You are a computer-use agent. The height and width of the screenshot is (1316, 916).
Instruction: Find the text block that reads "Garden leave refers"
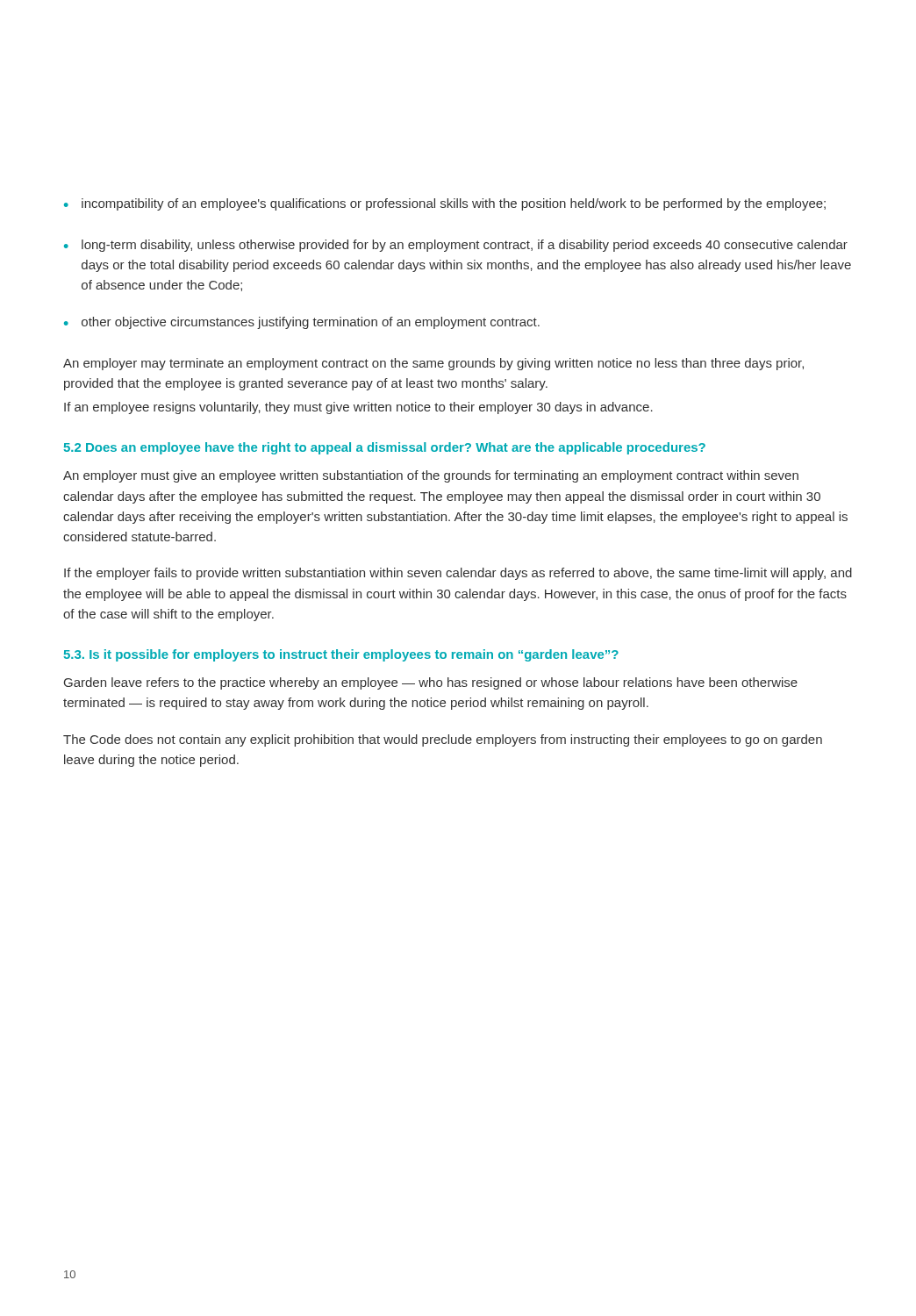pos(458,692)
